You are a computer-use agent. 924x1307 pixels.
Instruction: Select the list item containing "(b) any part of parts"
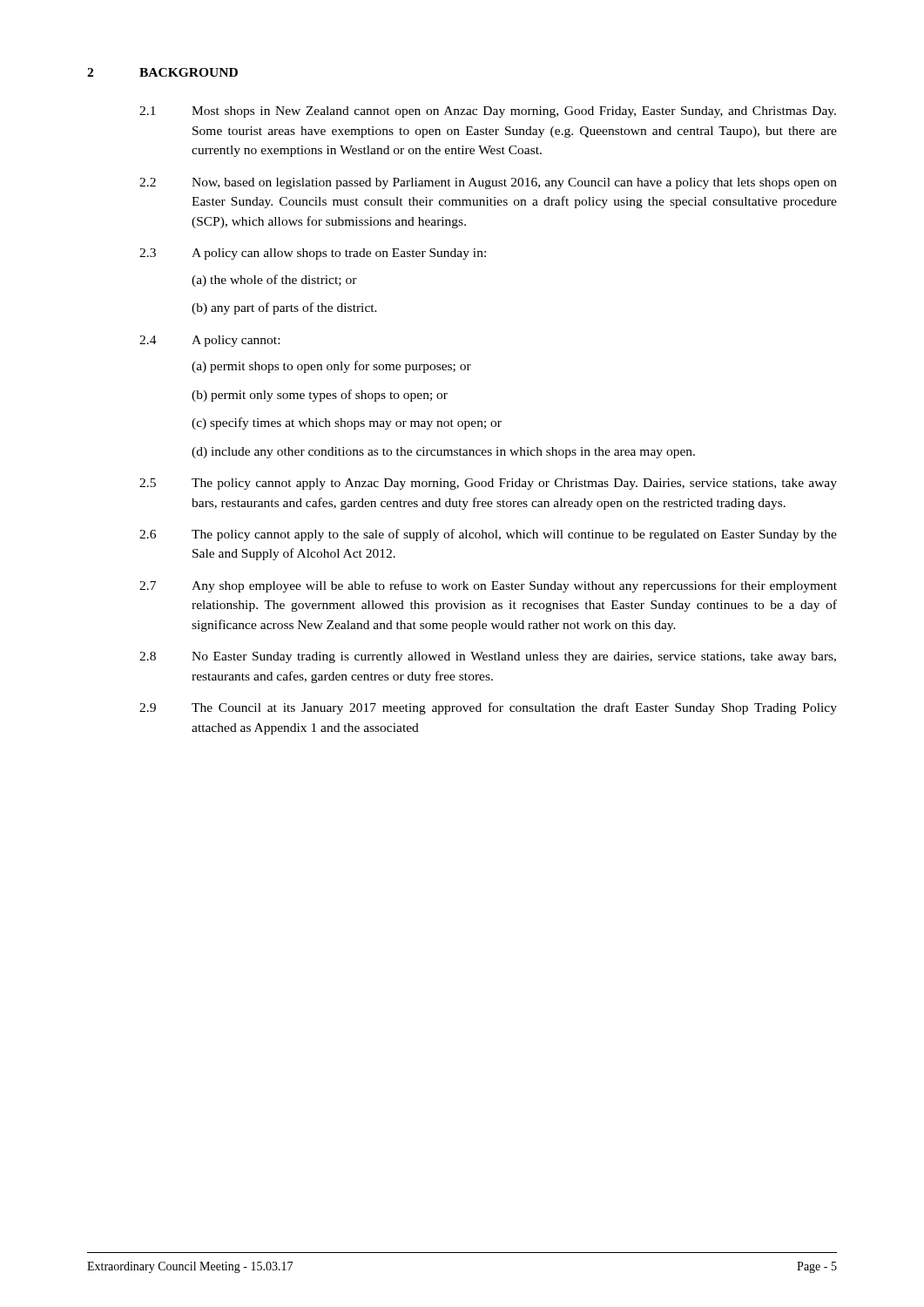[285, 307]
